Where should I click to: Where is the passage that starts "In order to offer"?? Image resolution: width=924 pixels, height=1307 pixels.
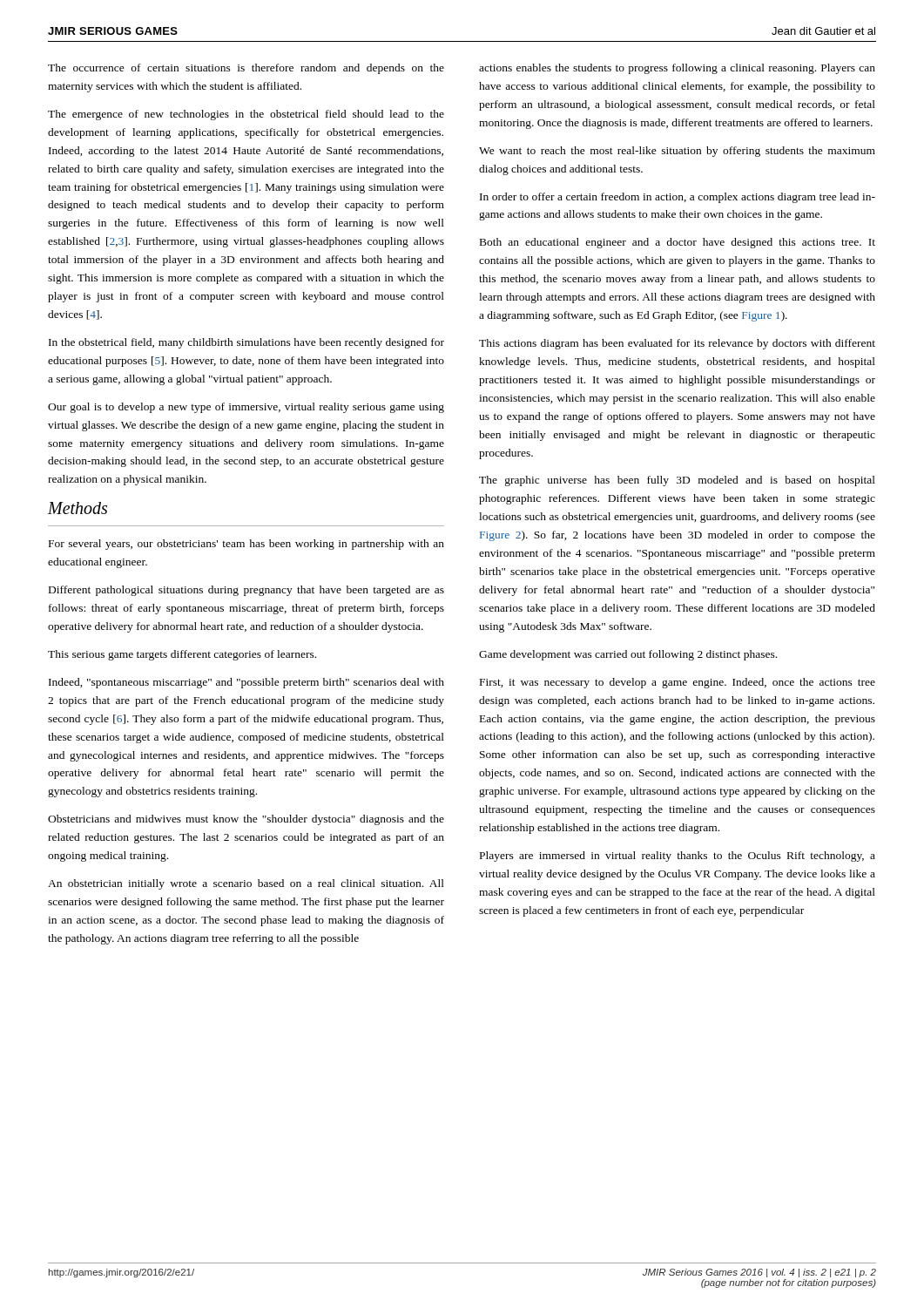(677, 205)
